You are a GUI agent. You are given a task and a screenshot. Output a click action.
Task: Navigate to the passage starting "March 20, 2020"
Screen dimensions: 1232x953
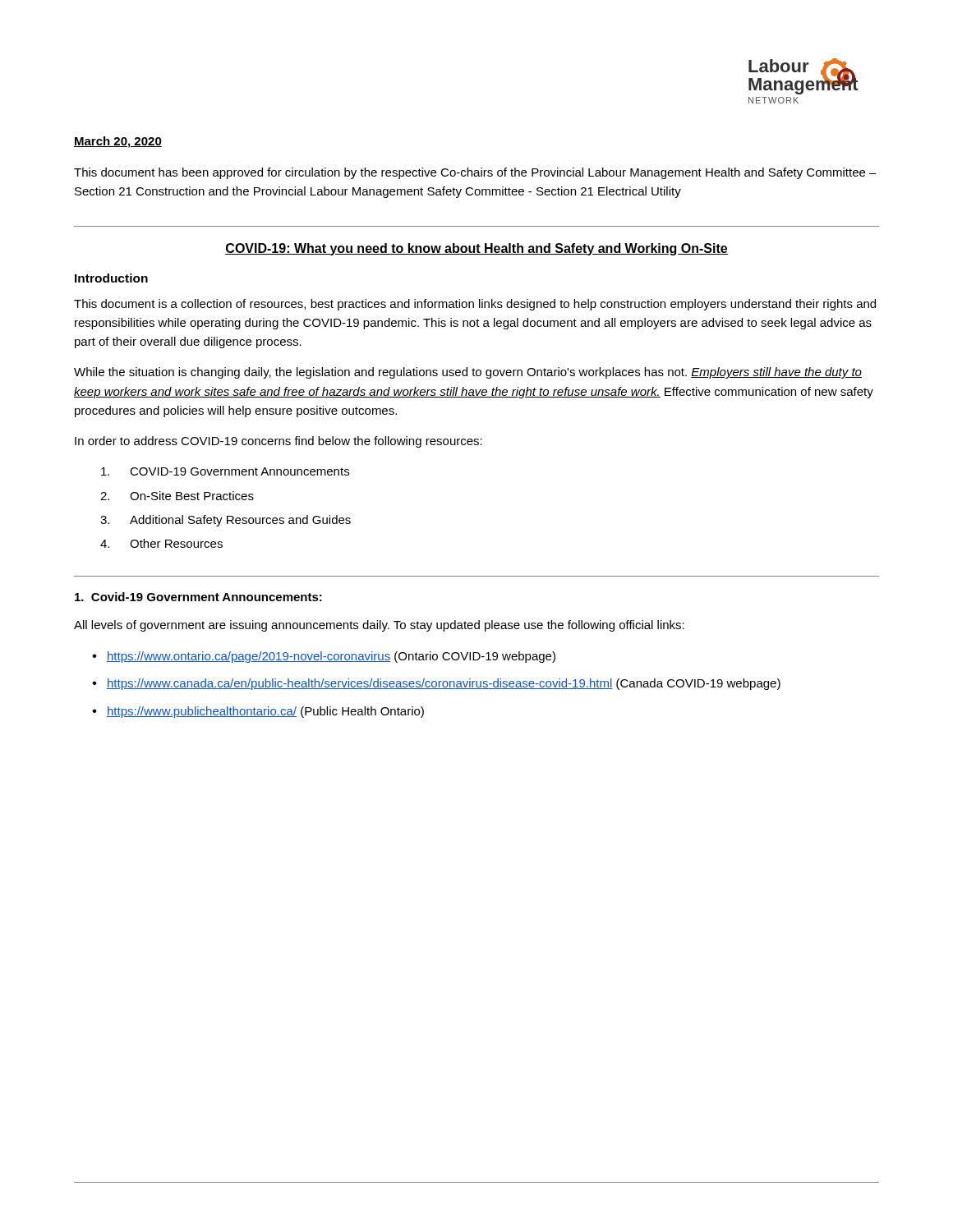(118, 141)
